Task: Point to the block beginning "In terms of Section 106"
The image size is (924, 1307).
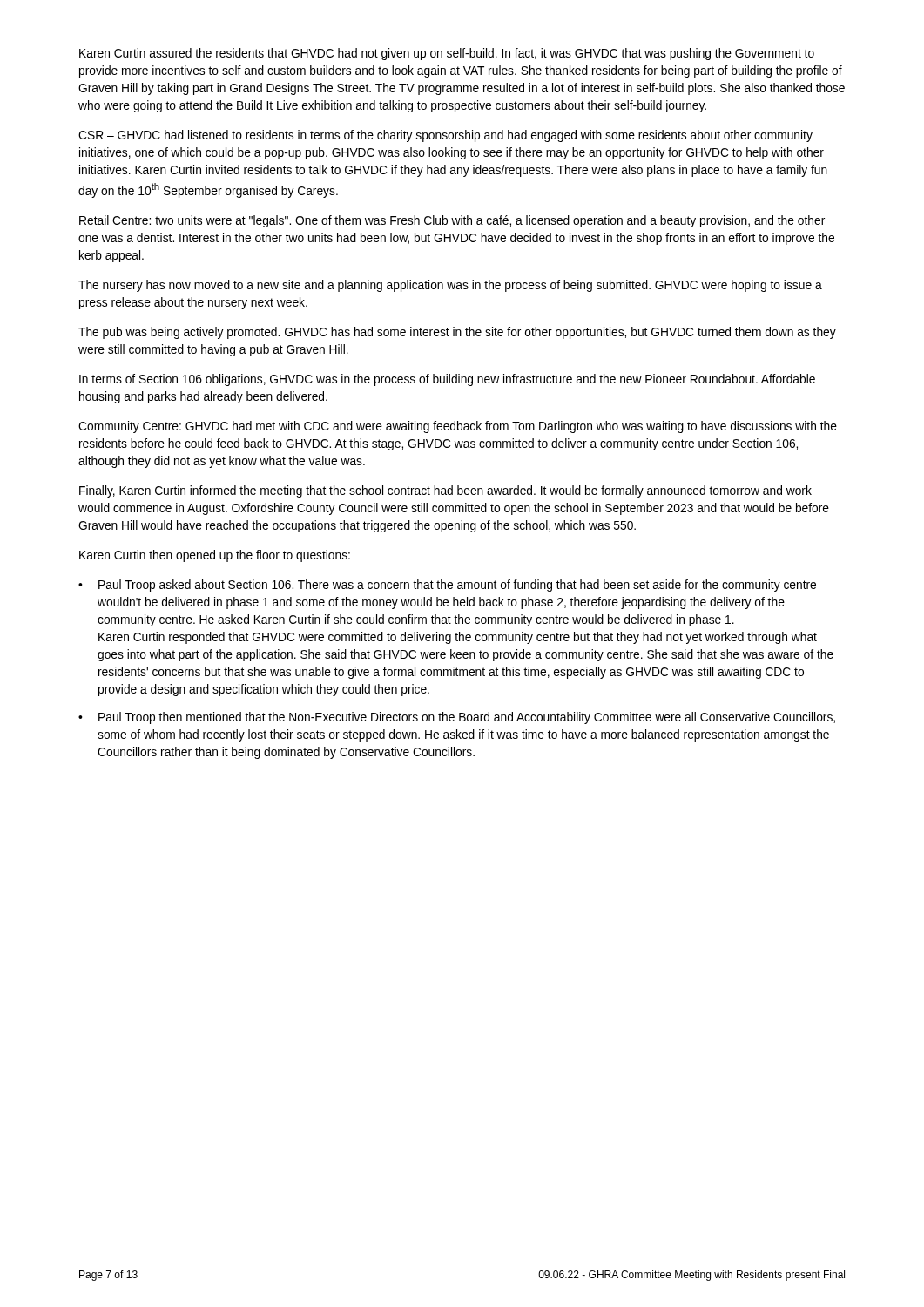Action: (447, 388)
